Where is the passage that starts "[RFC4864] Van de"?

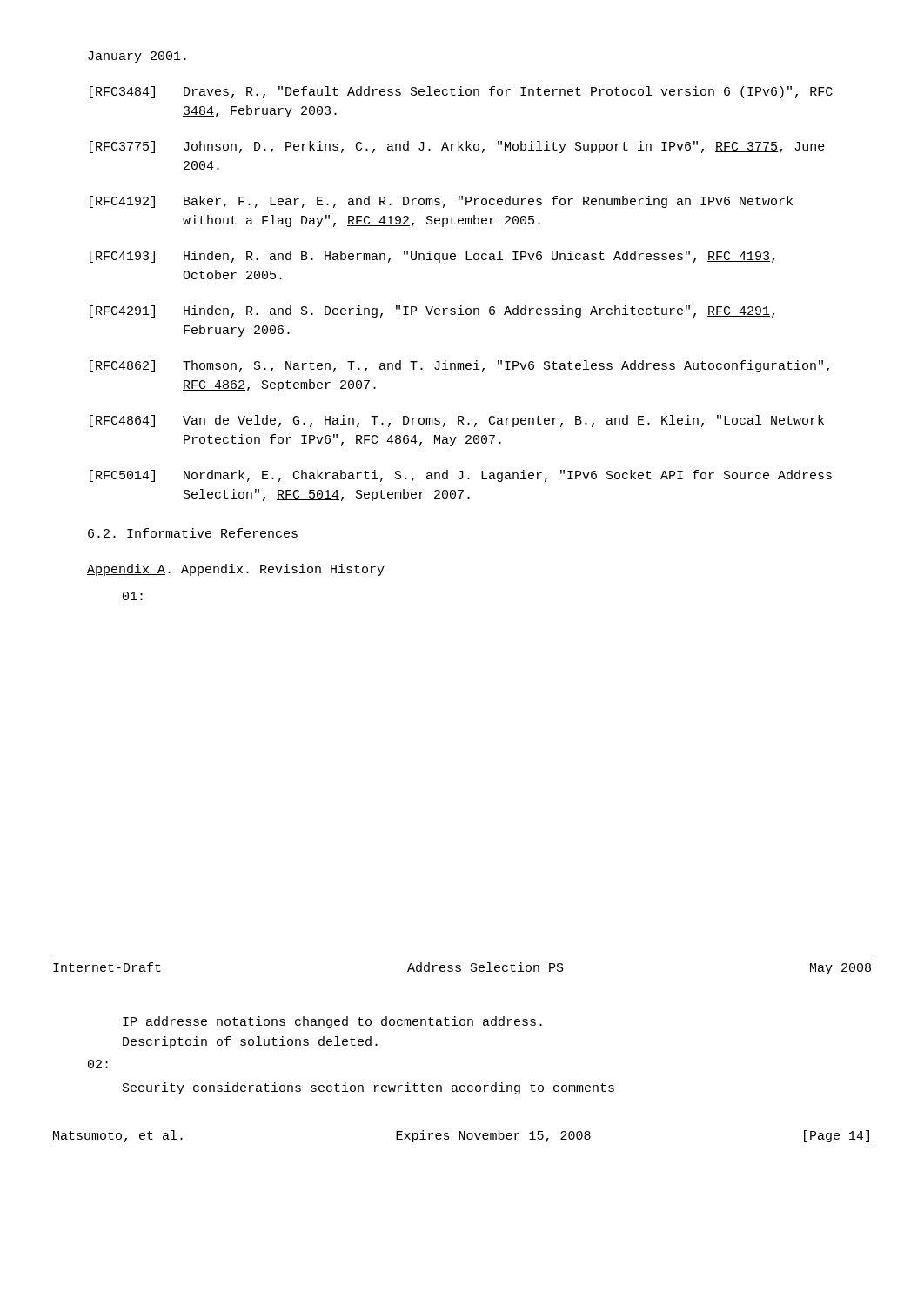(461, 432)
